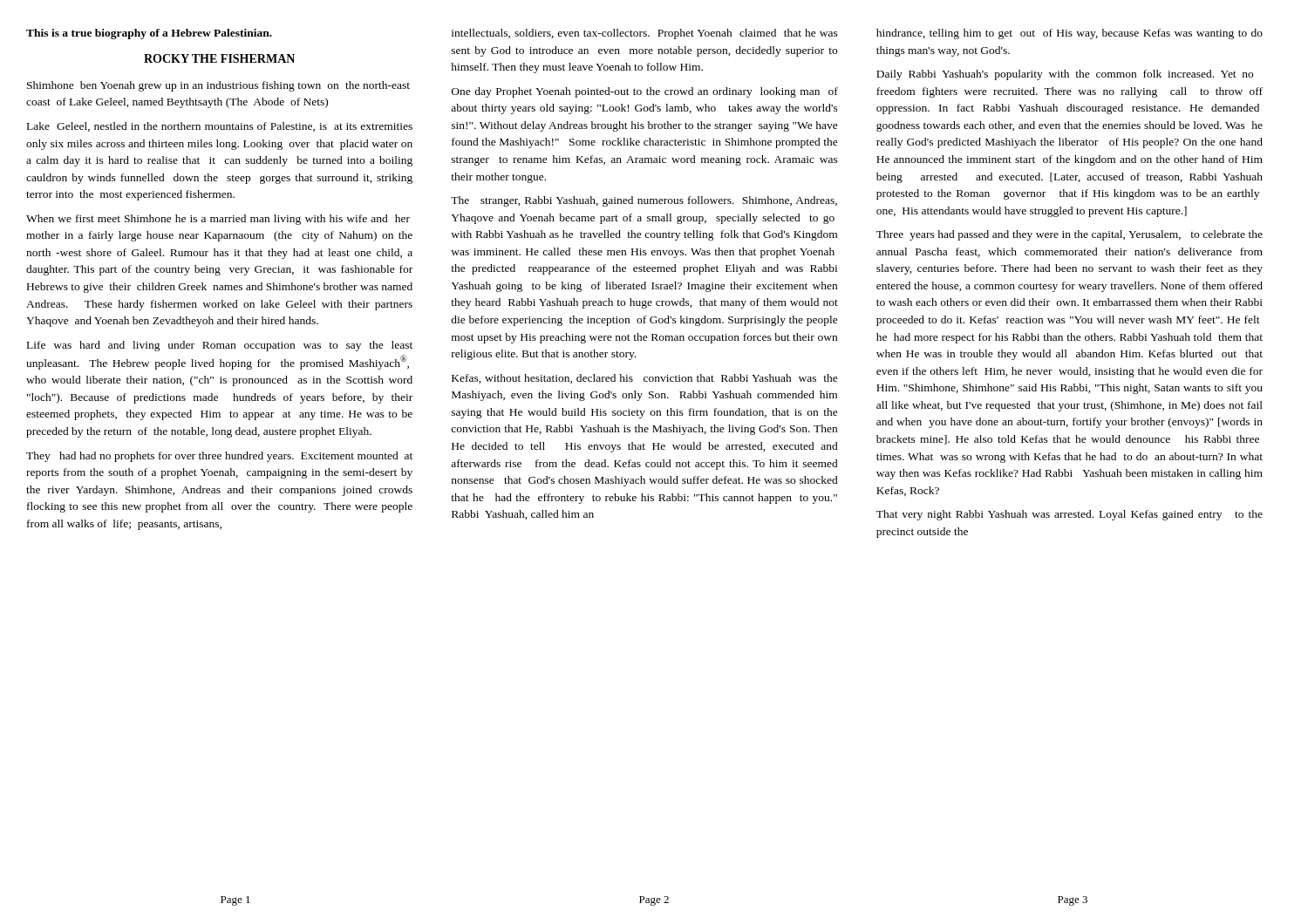Select the block starting "This is a"

(x=149, y=33)
